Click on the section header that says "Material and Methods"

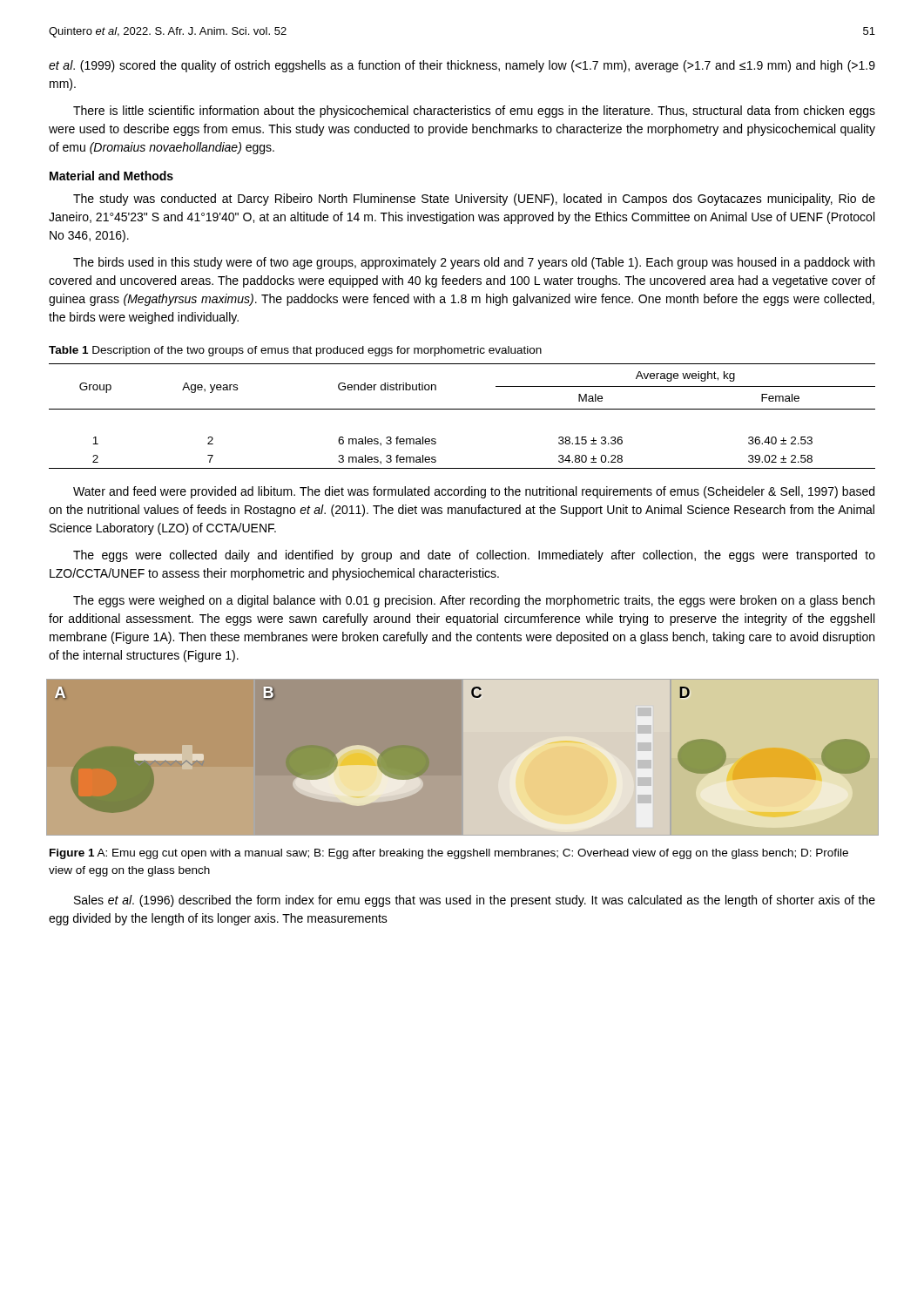(111, 176)
